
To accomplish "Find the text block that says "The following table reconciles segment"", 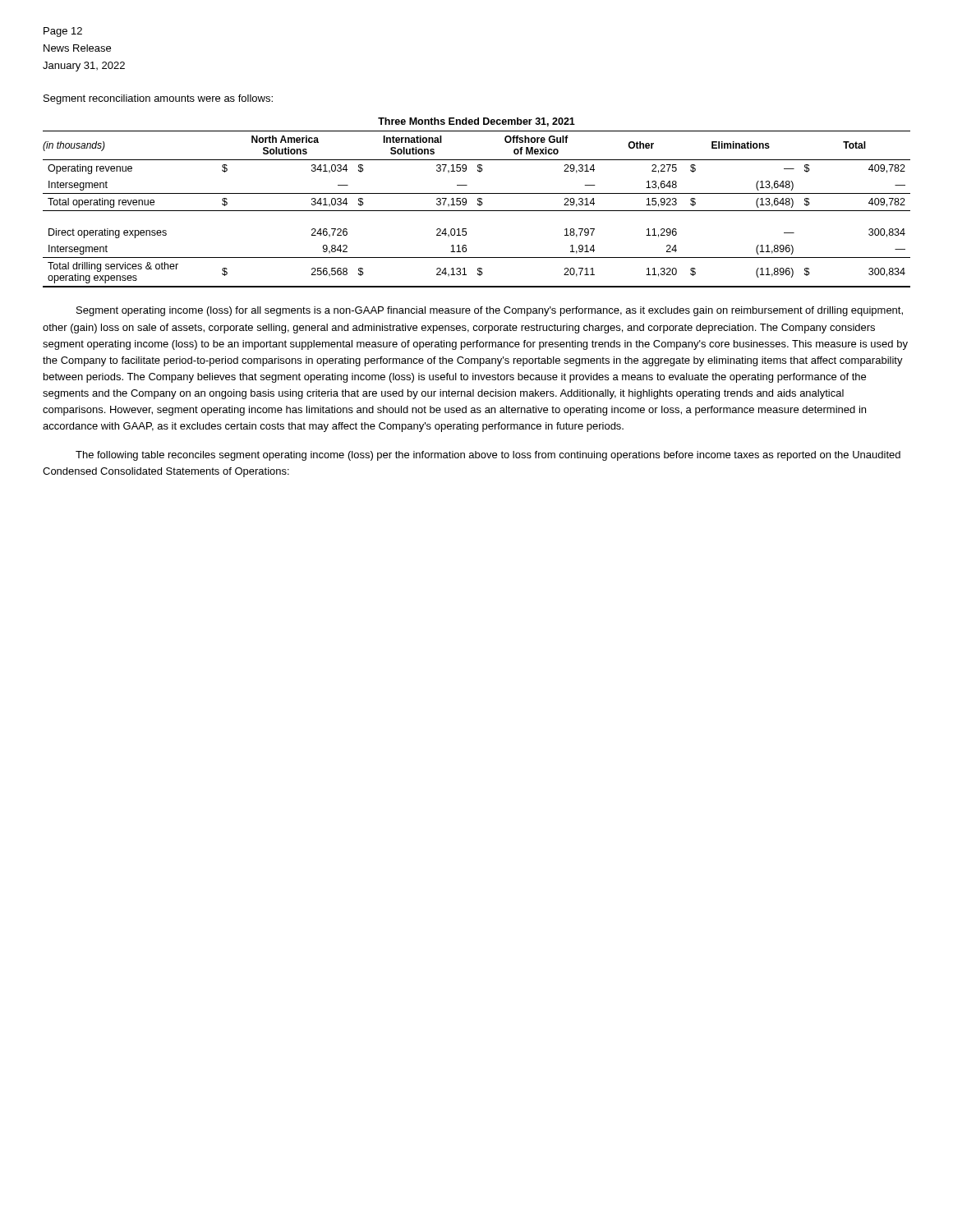I will click(472, 462).
